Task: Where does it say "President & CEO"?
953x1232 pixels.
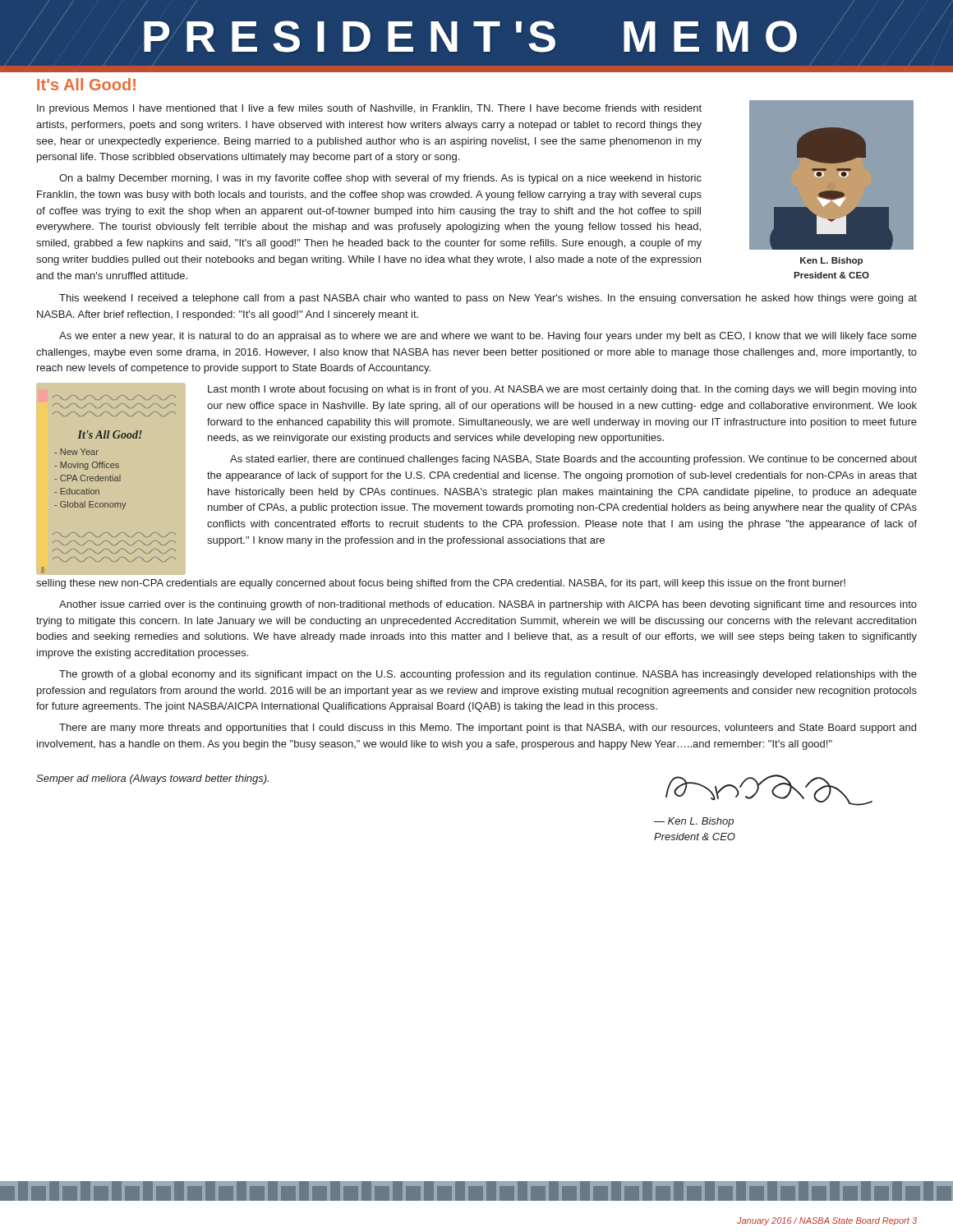Action: click(x=695, y=837)
